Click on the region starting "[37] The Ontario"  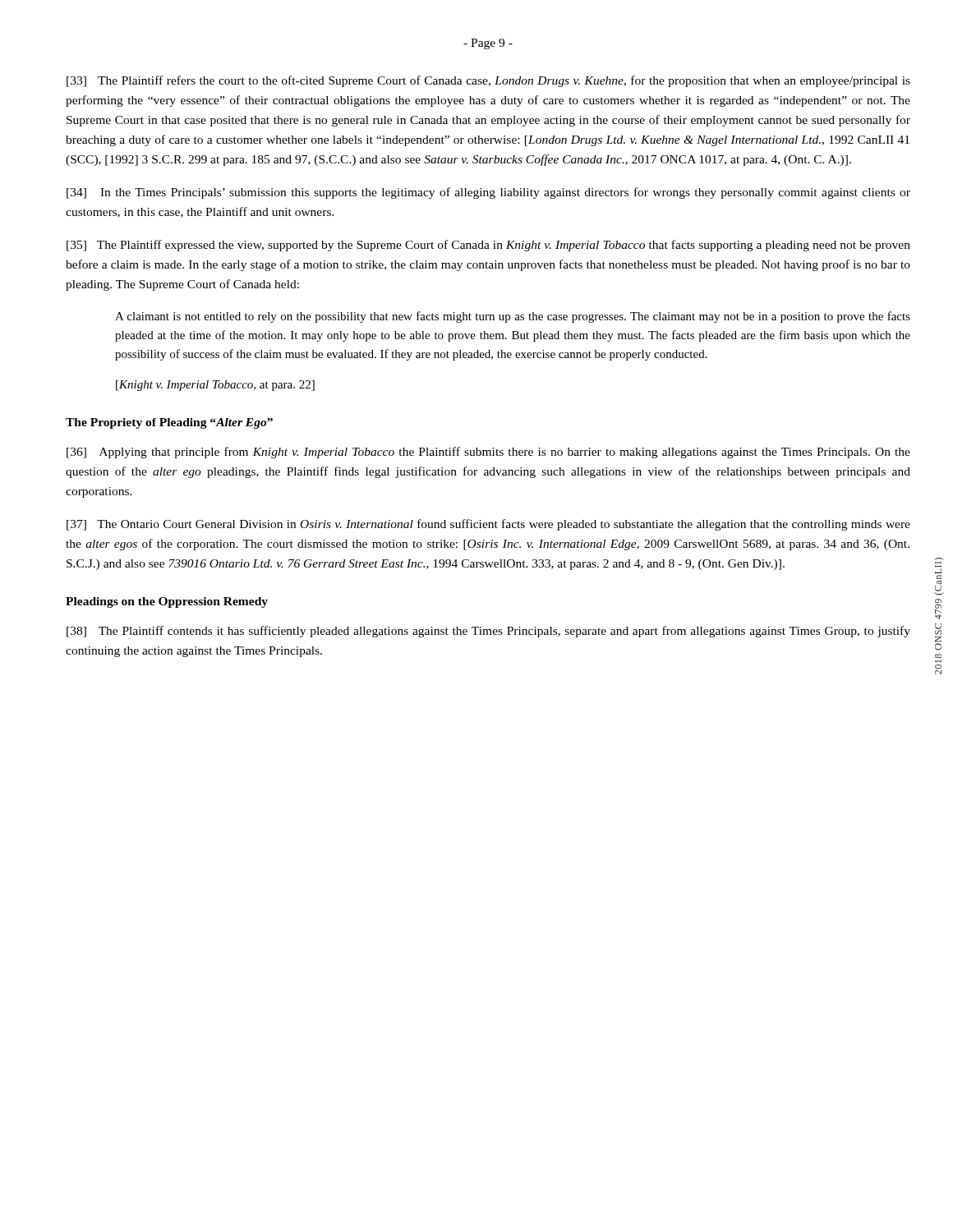488,543
